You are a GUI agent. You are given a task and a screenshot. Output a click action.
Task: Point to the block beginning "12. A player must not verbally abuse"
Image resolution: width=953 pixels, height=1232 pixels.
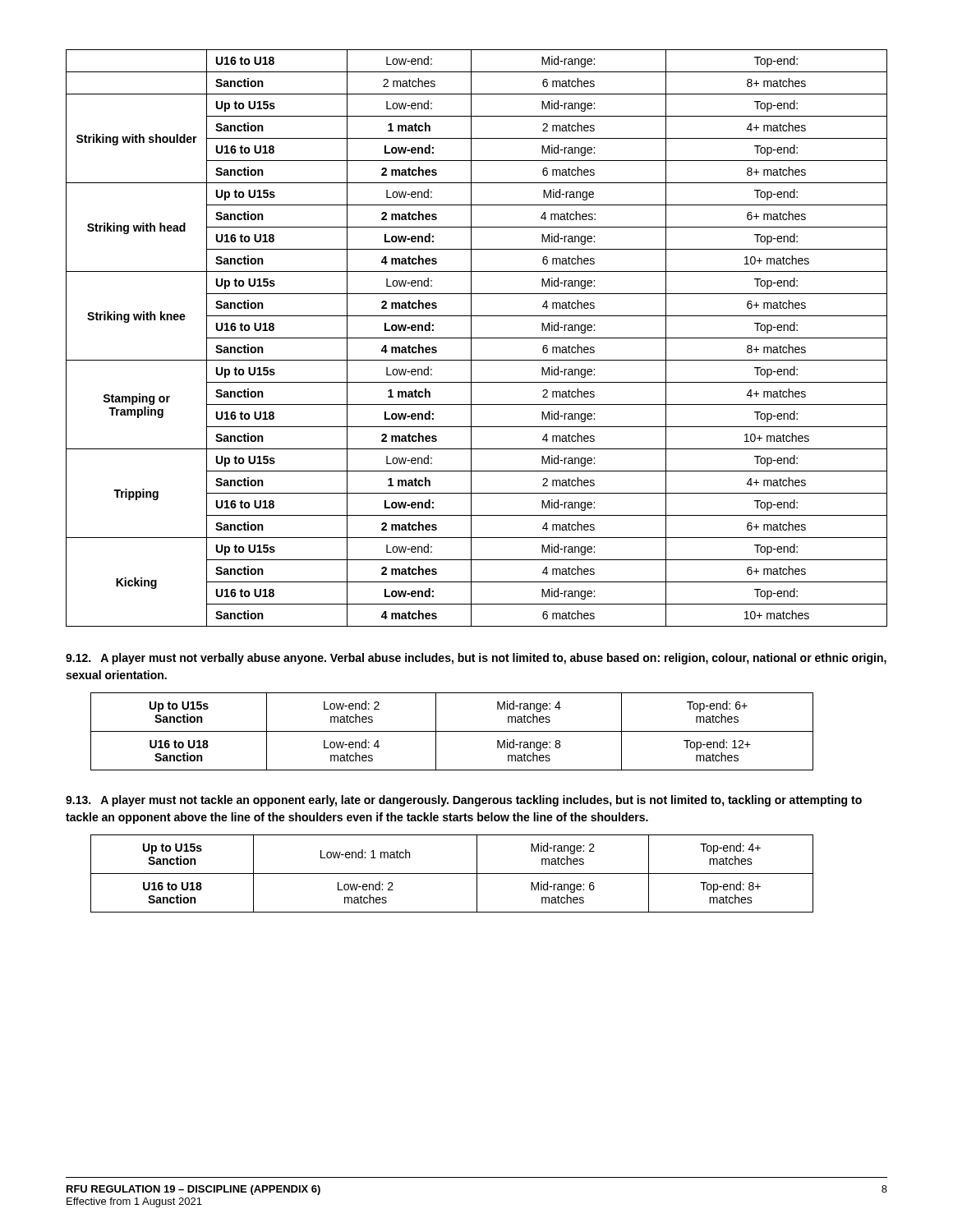tap(476, 667)
